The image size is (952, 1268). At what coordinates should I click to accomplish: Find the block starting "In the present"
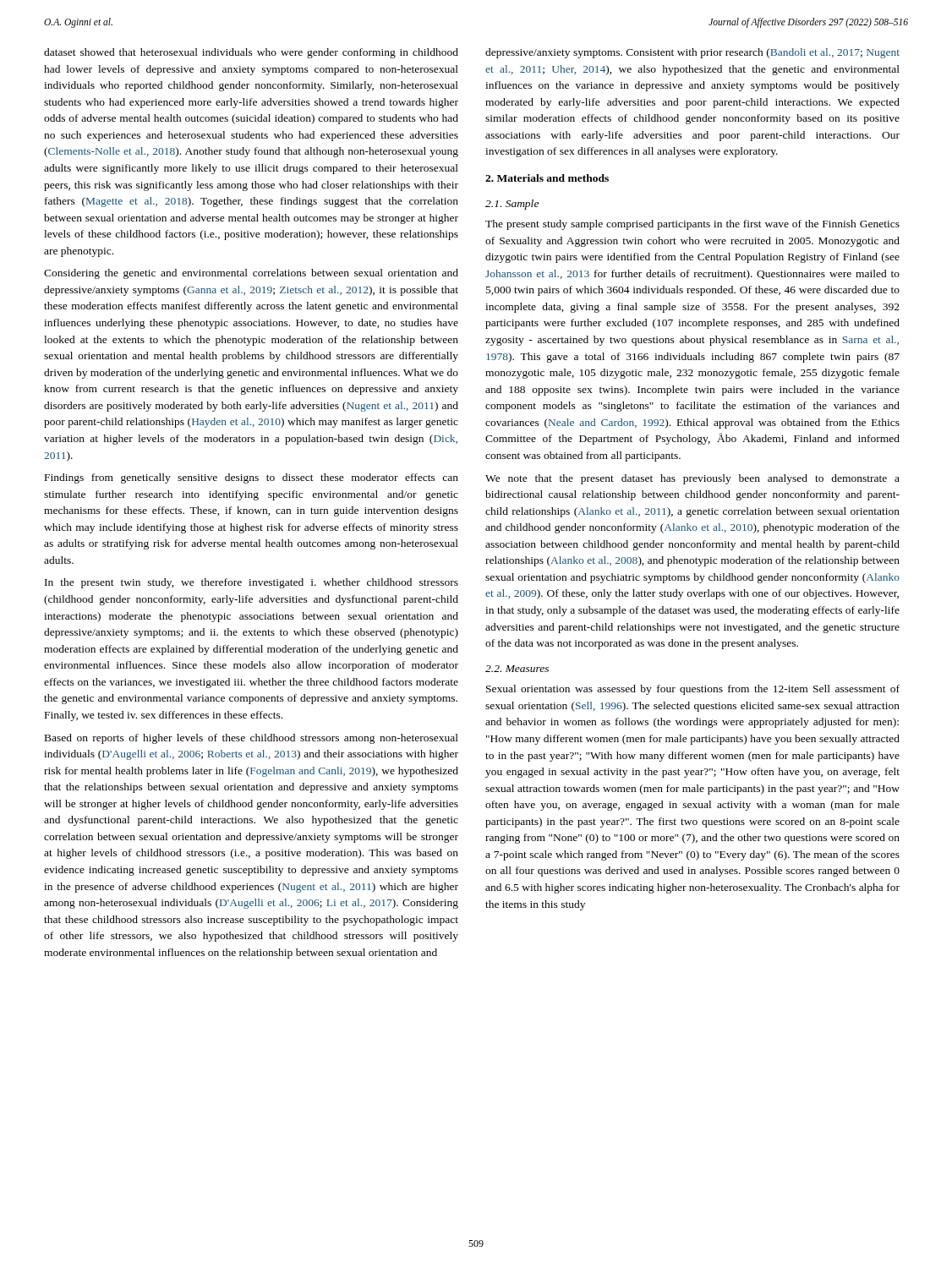click(x=251, y=649)
